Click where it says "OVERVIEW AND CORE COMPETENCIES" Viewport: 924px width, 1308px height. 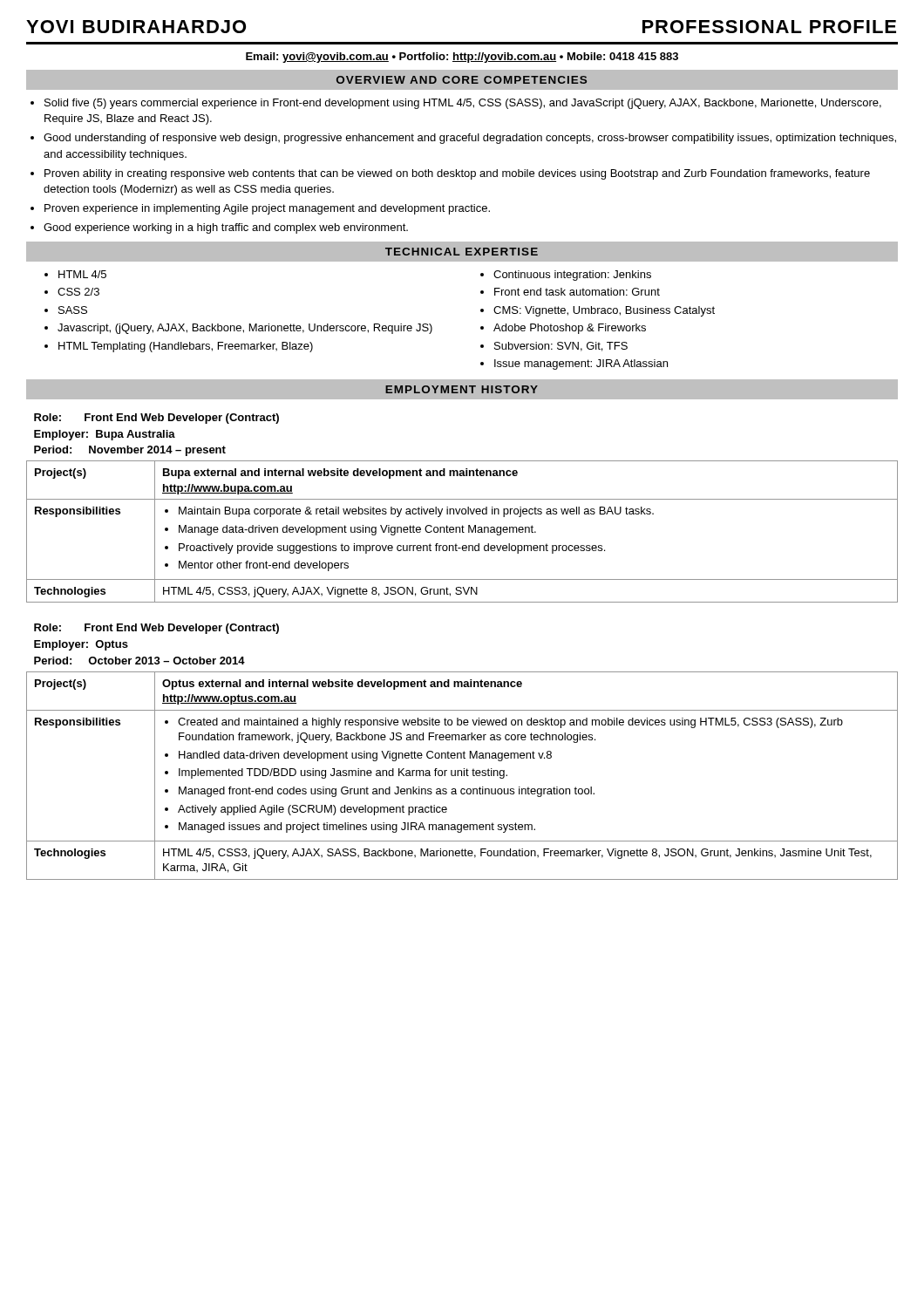[x=462, y=80]
